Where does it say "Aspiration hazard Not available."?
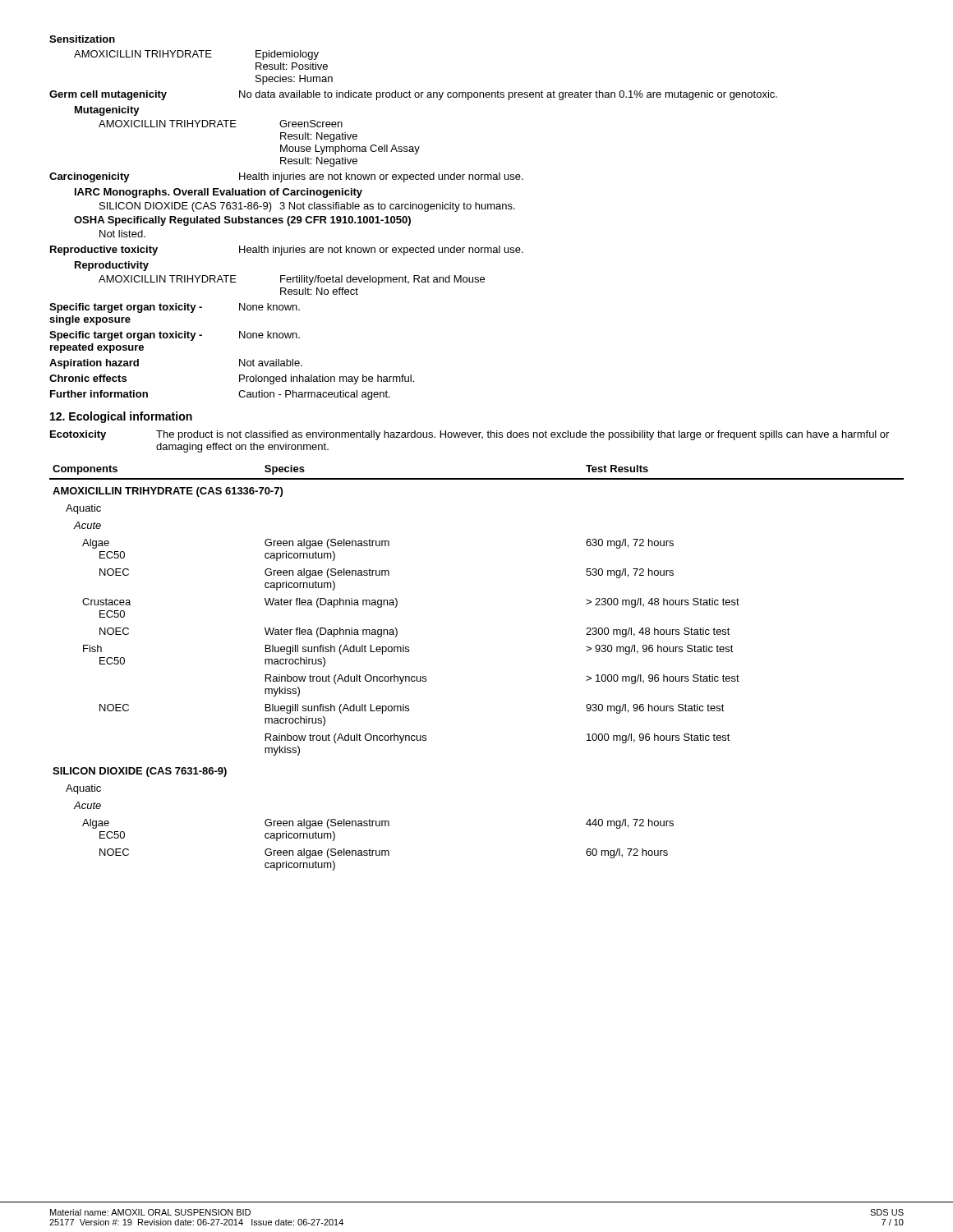 click(x=92, y=365)
